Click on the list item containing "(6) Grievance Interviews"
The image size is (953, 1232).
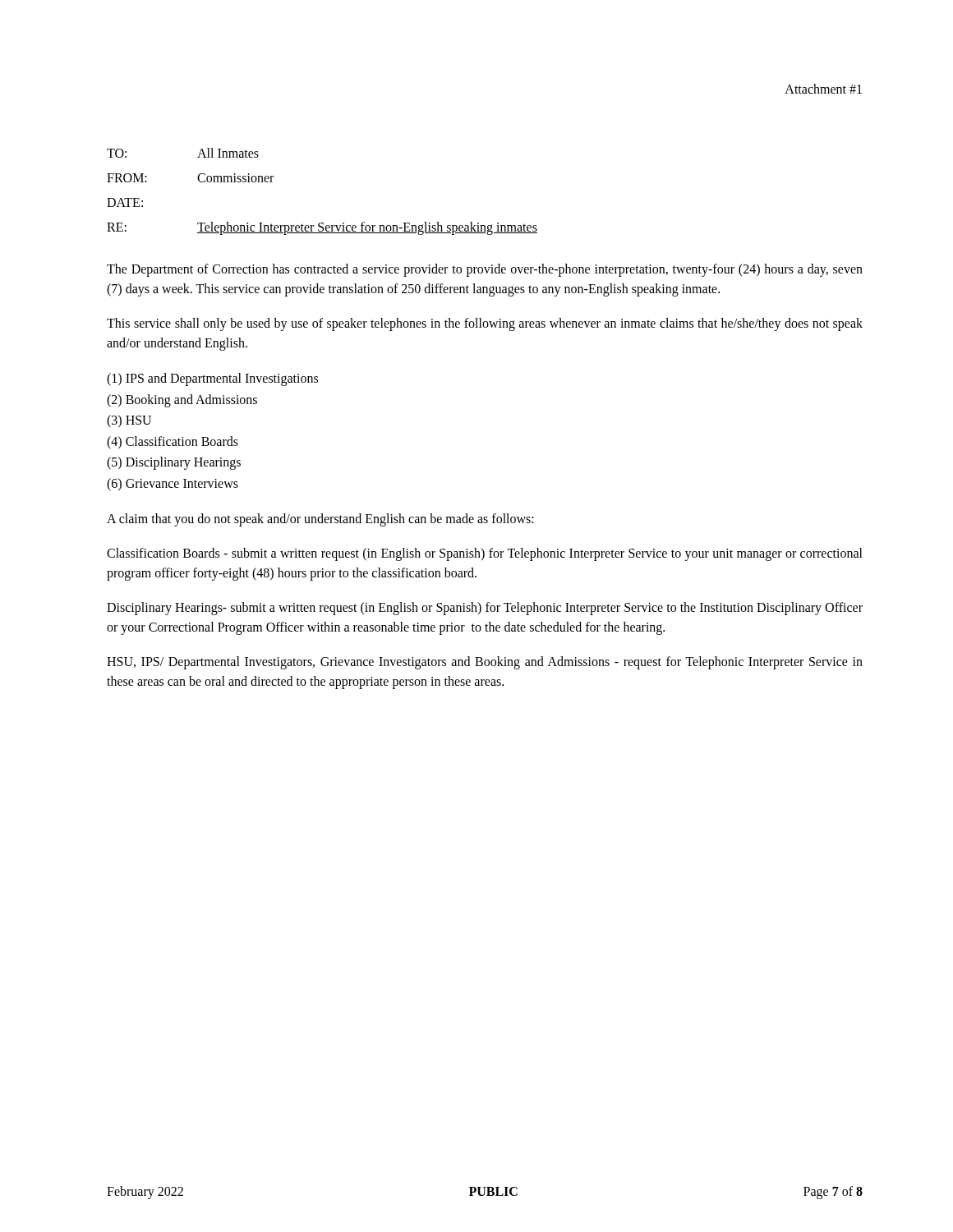(172, 483)
